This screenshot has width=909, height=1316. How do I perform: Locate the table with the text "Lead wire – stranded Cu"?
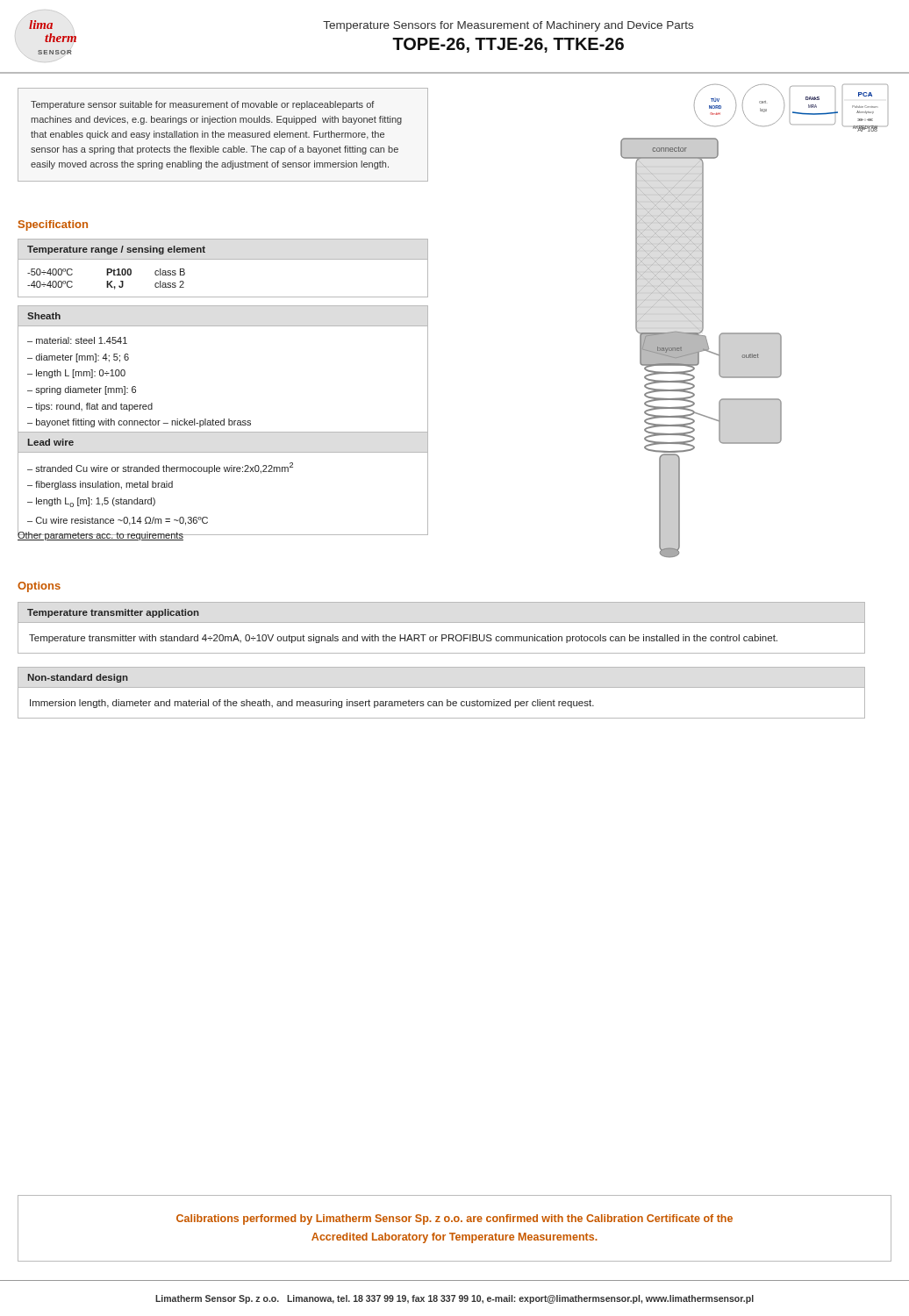(x=223, y=484)
